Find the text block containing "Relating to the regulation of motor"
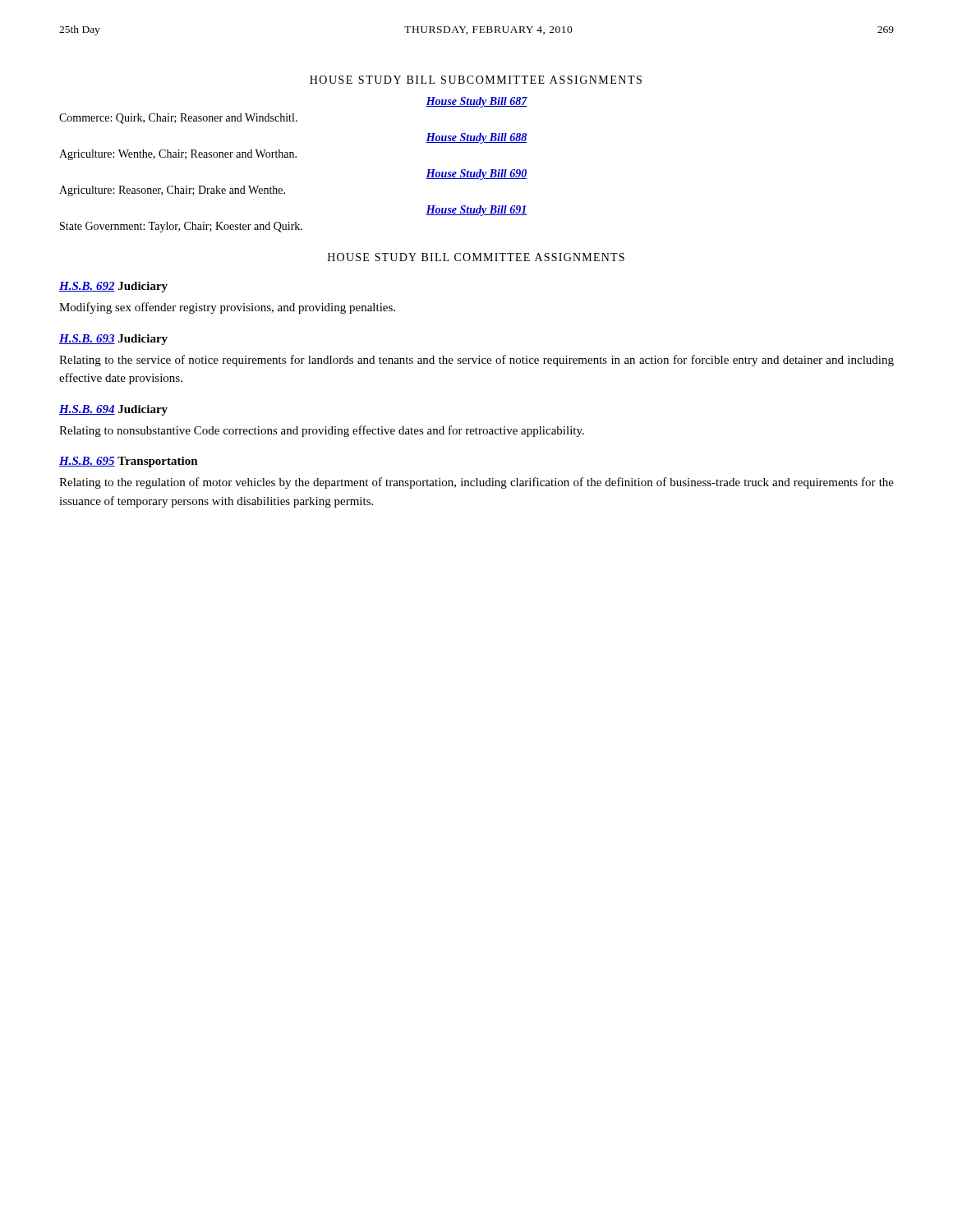Image resolution: width=953 pixels, height=1232 pixels. pos(476,491)
